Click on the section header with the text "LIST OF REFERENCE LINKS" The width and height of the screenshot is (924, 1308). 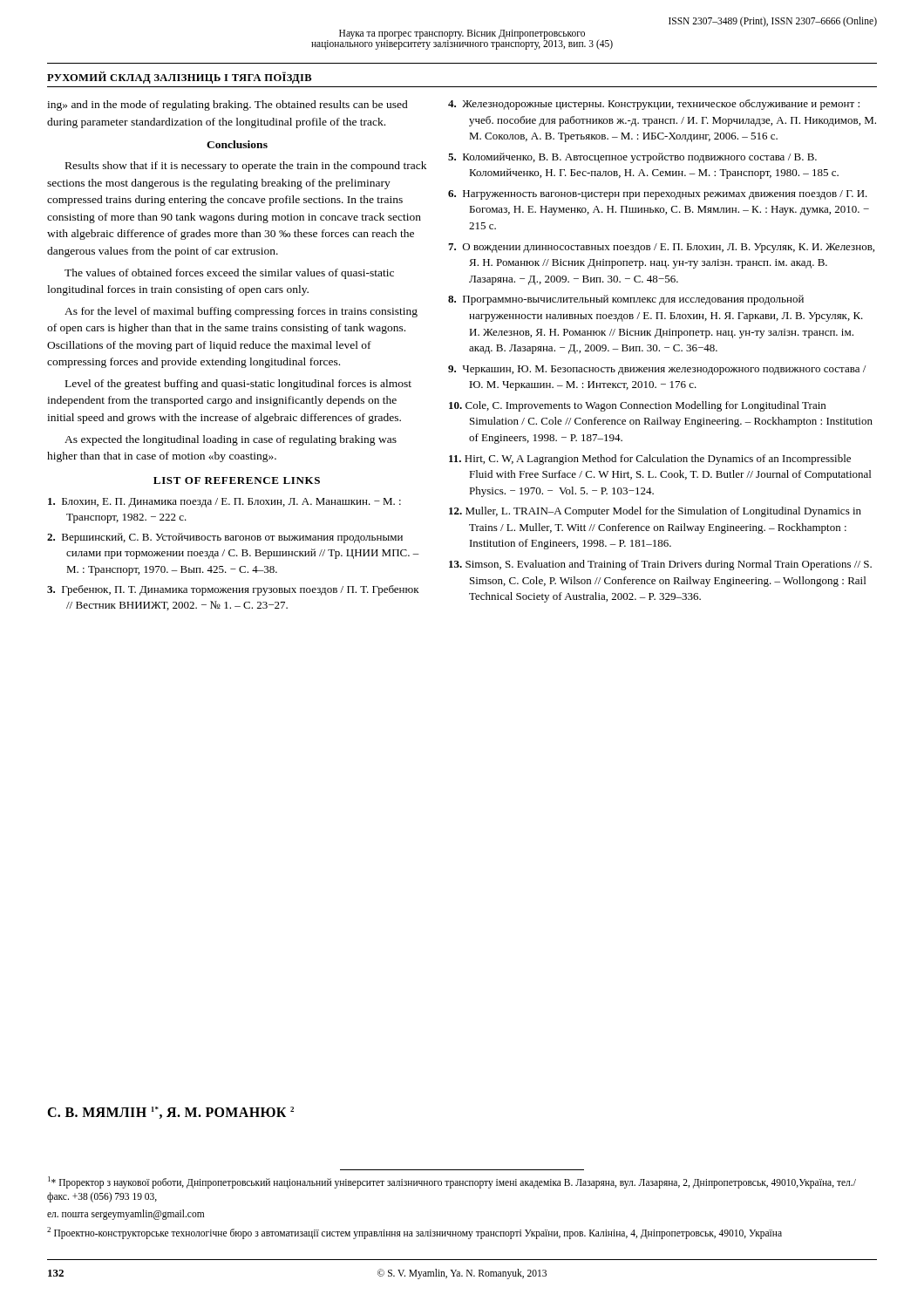pos(237,480)
